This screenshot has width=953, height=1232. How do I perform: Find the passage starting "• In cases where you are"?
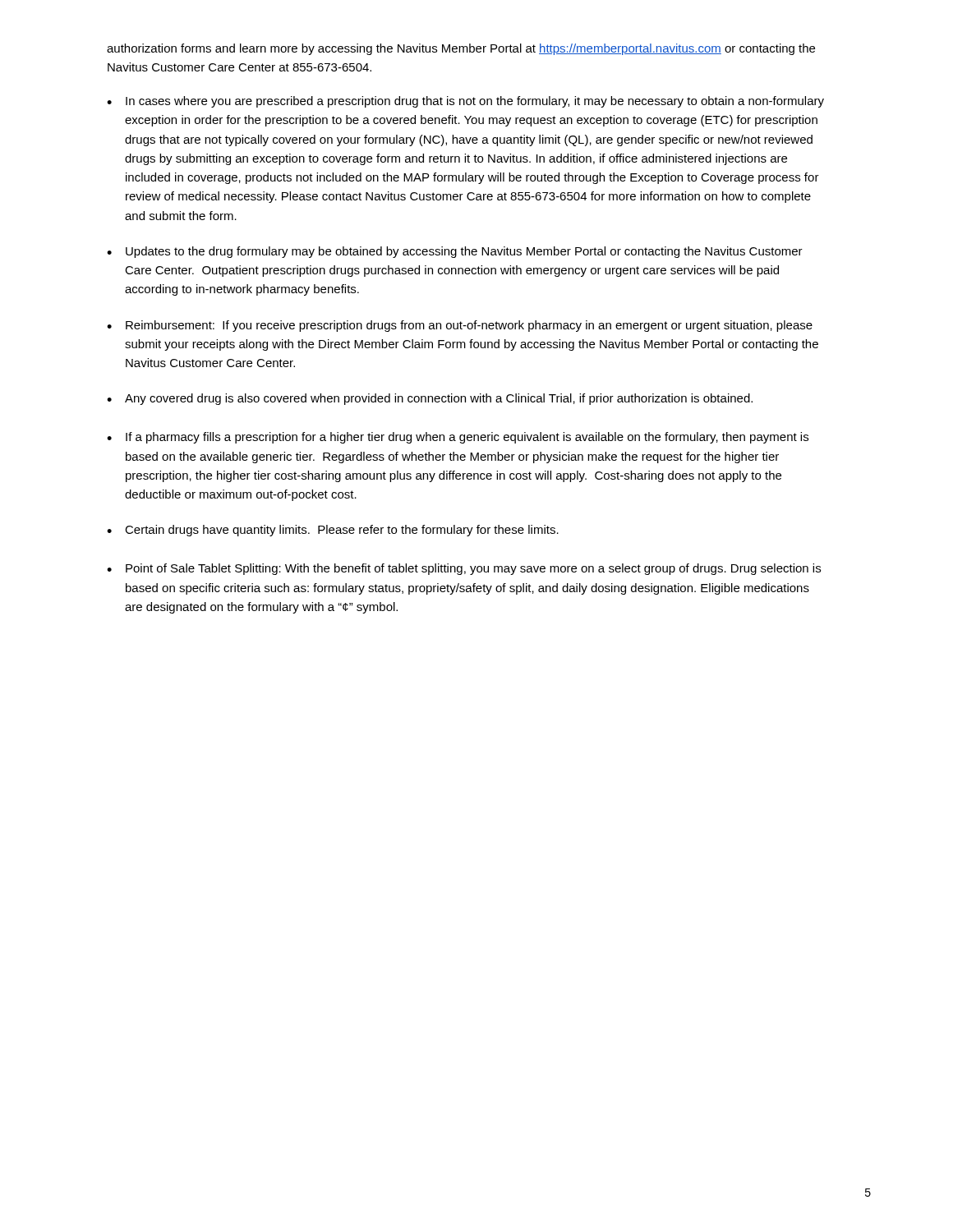(x=468, y=158)
